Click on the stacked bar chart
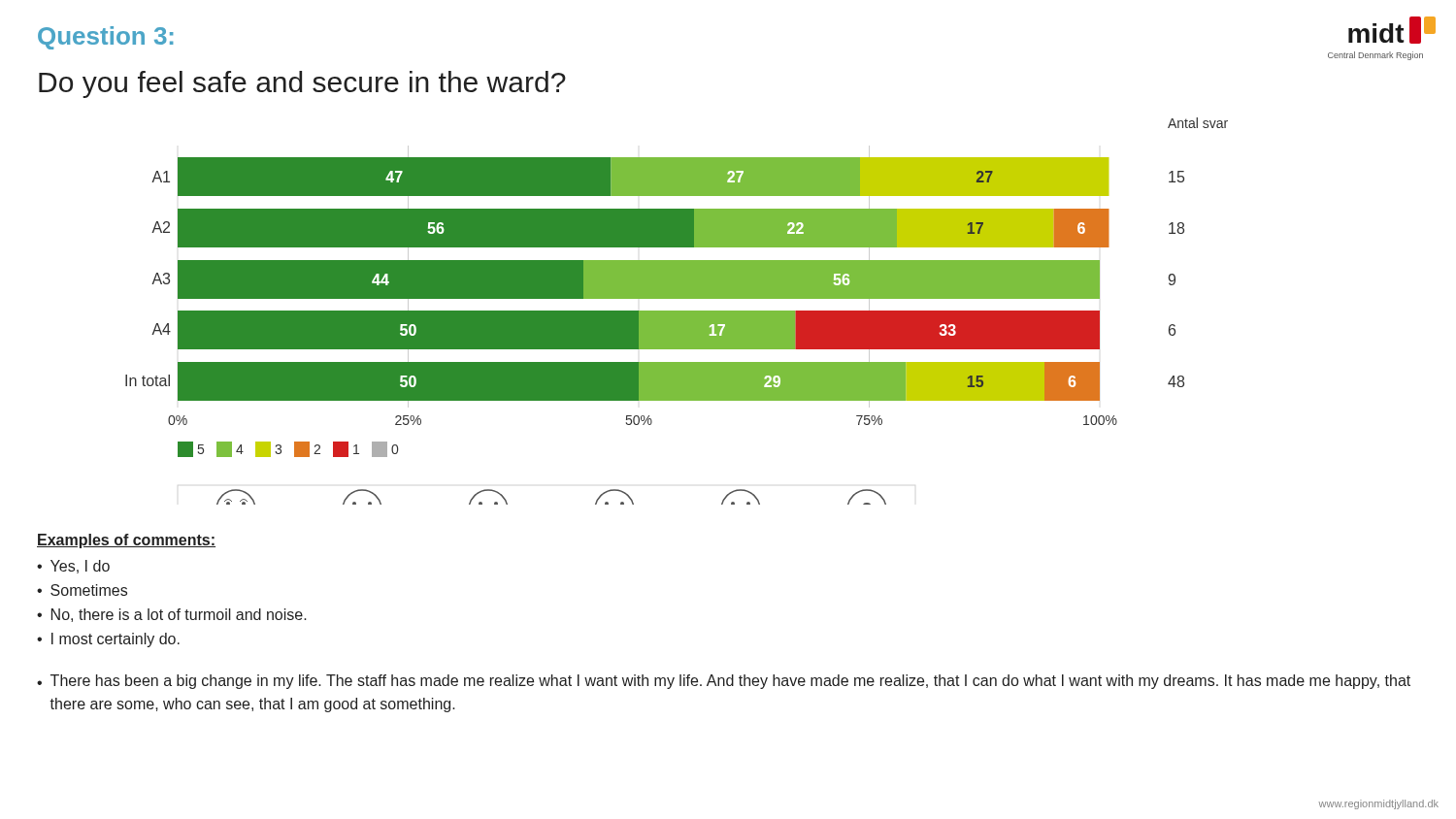 (634, 306)
